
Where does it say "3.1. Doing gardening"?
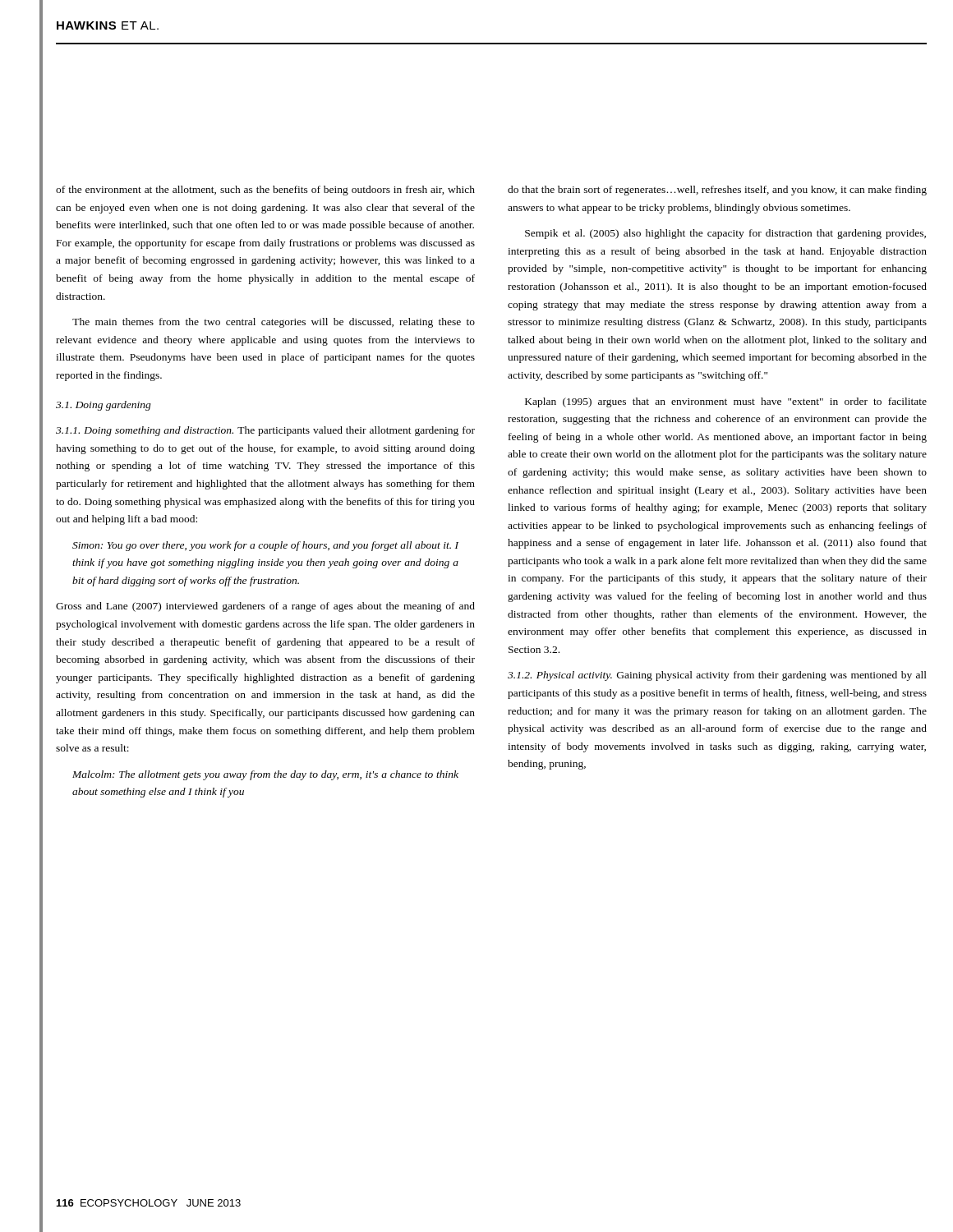coord(103,404)
